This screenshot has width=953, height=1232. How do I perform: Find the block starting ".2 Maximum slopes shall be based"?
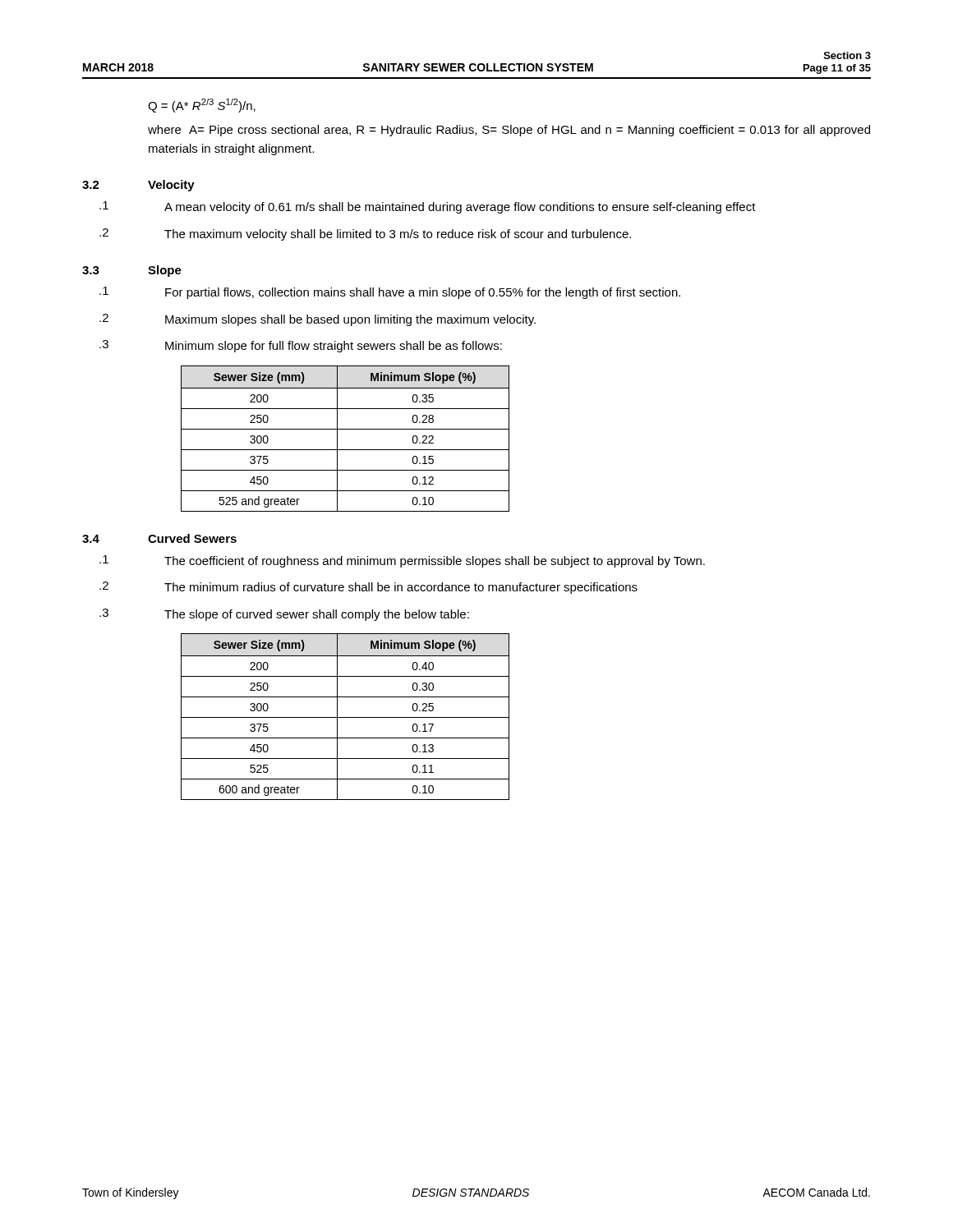click(x=476, y=319)
